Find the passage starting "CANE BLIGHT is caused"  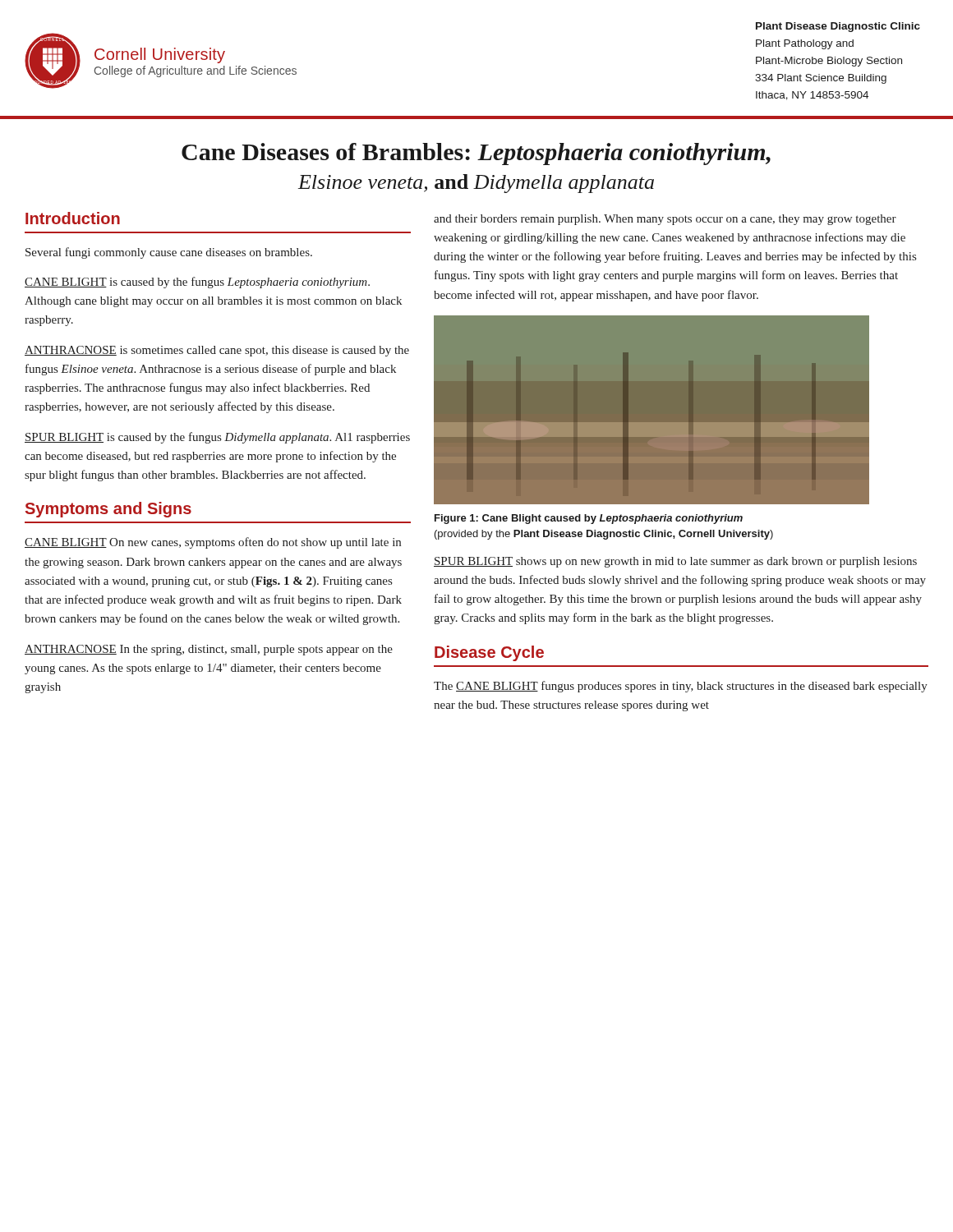point(213,301)
